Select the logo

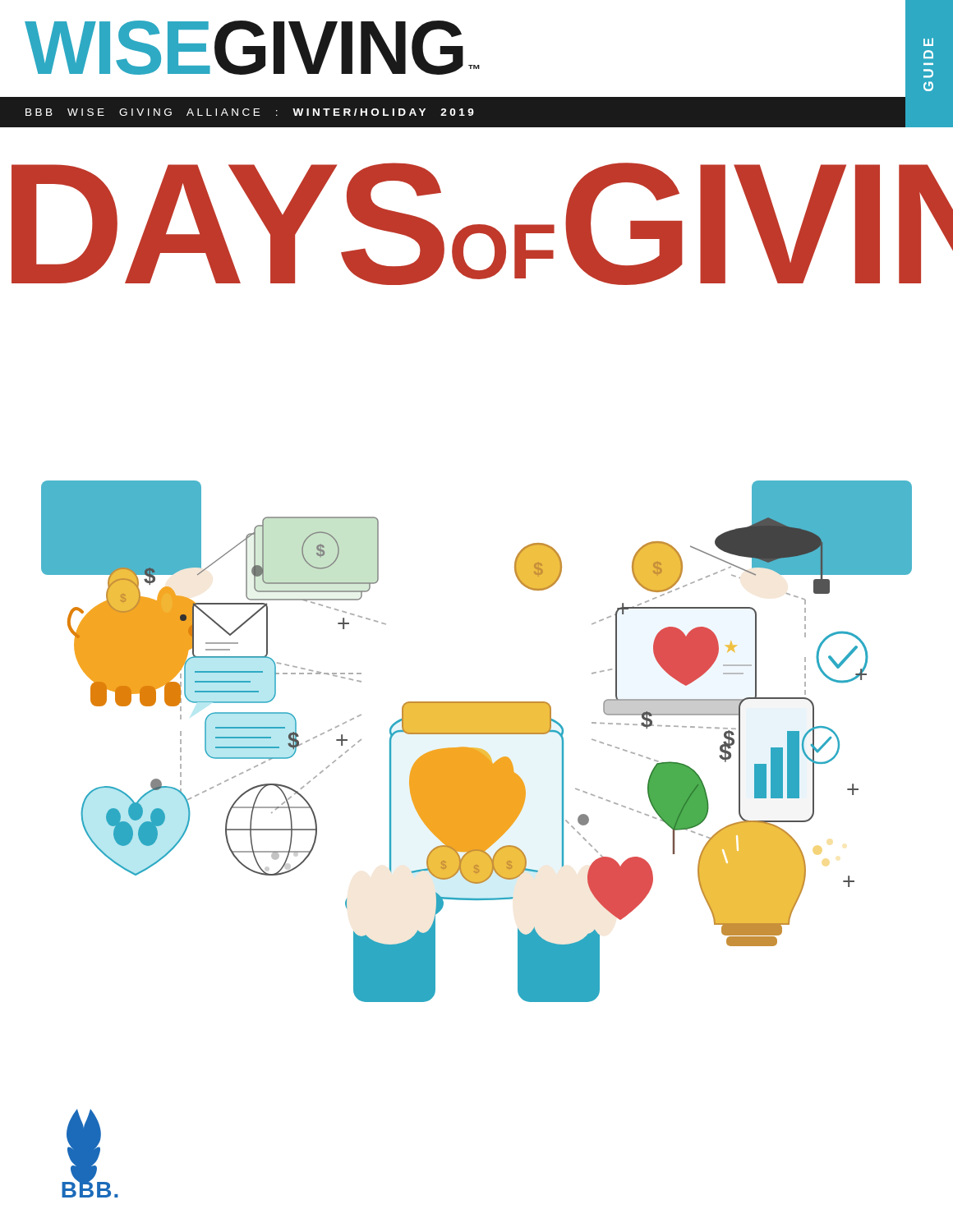click(x=90, y=1154)
